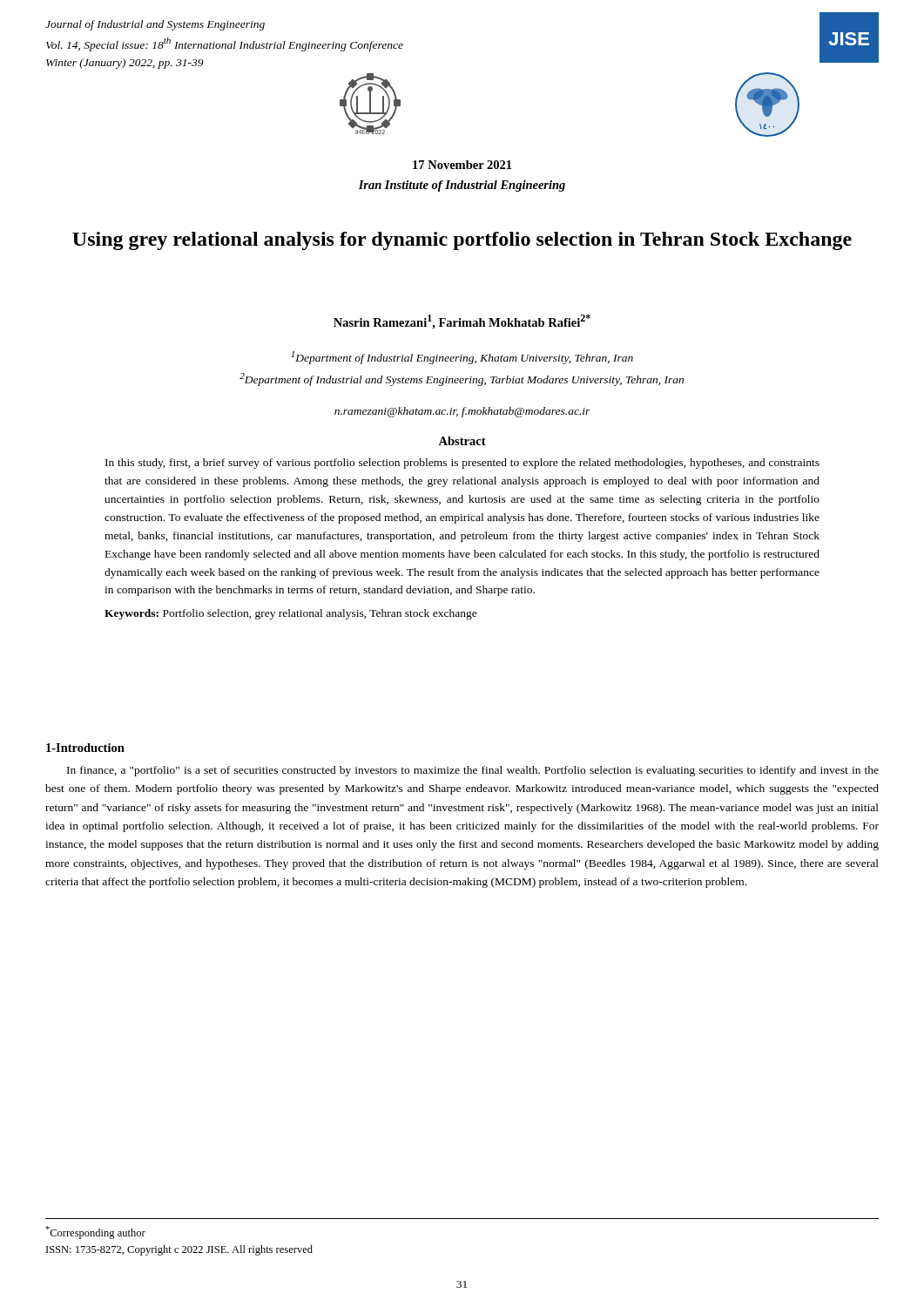Find the region starting "n.ramezani@khatam.ac.ir, f.mokhatab@modares.ac.ir"
Viewport: 924px width, 1307px height.
[462, 411]
